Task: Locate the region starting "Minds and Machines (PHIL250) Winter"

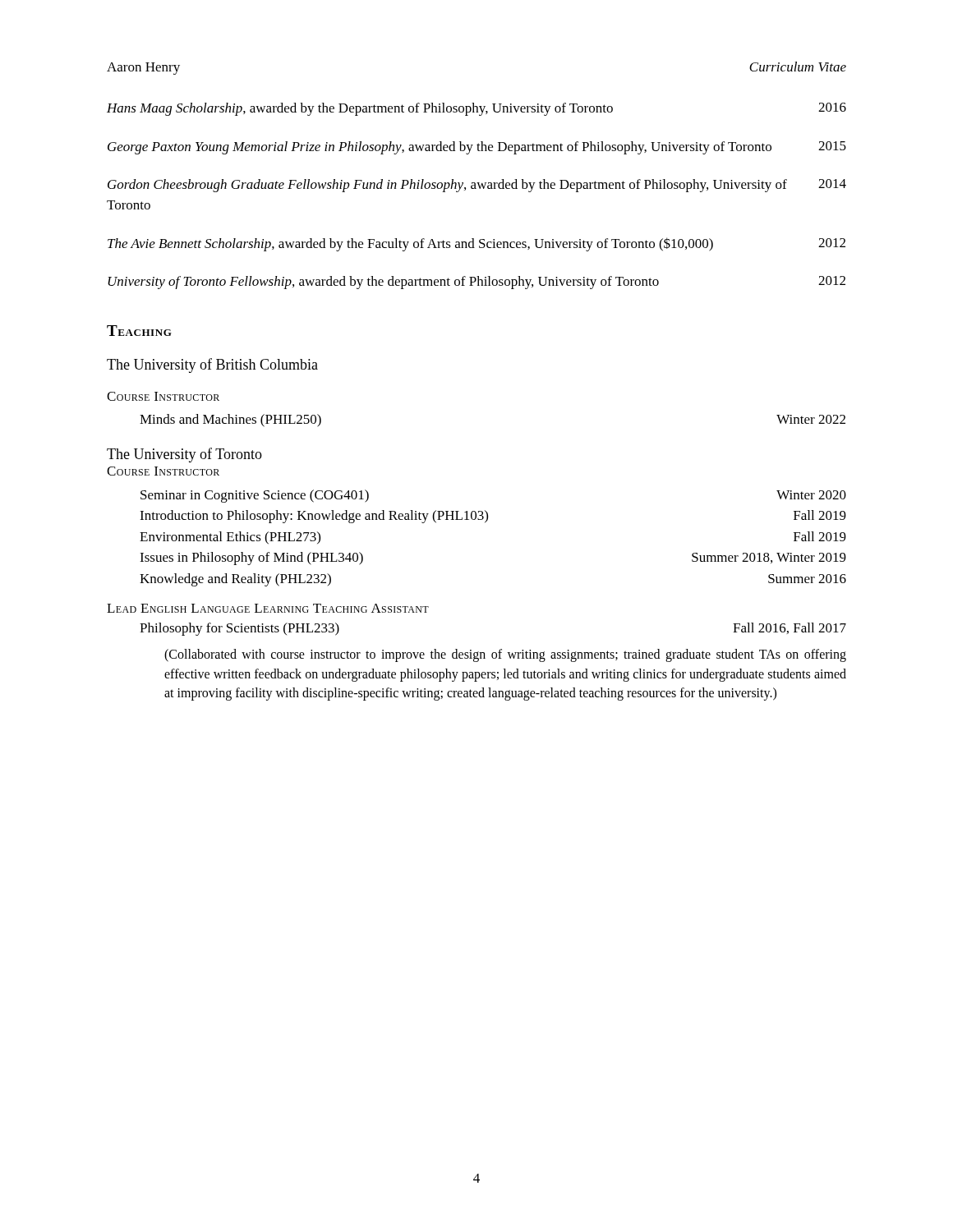Action: click(x=236, y=420)
